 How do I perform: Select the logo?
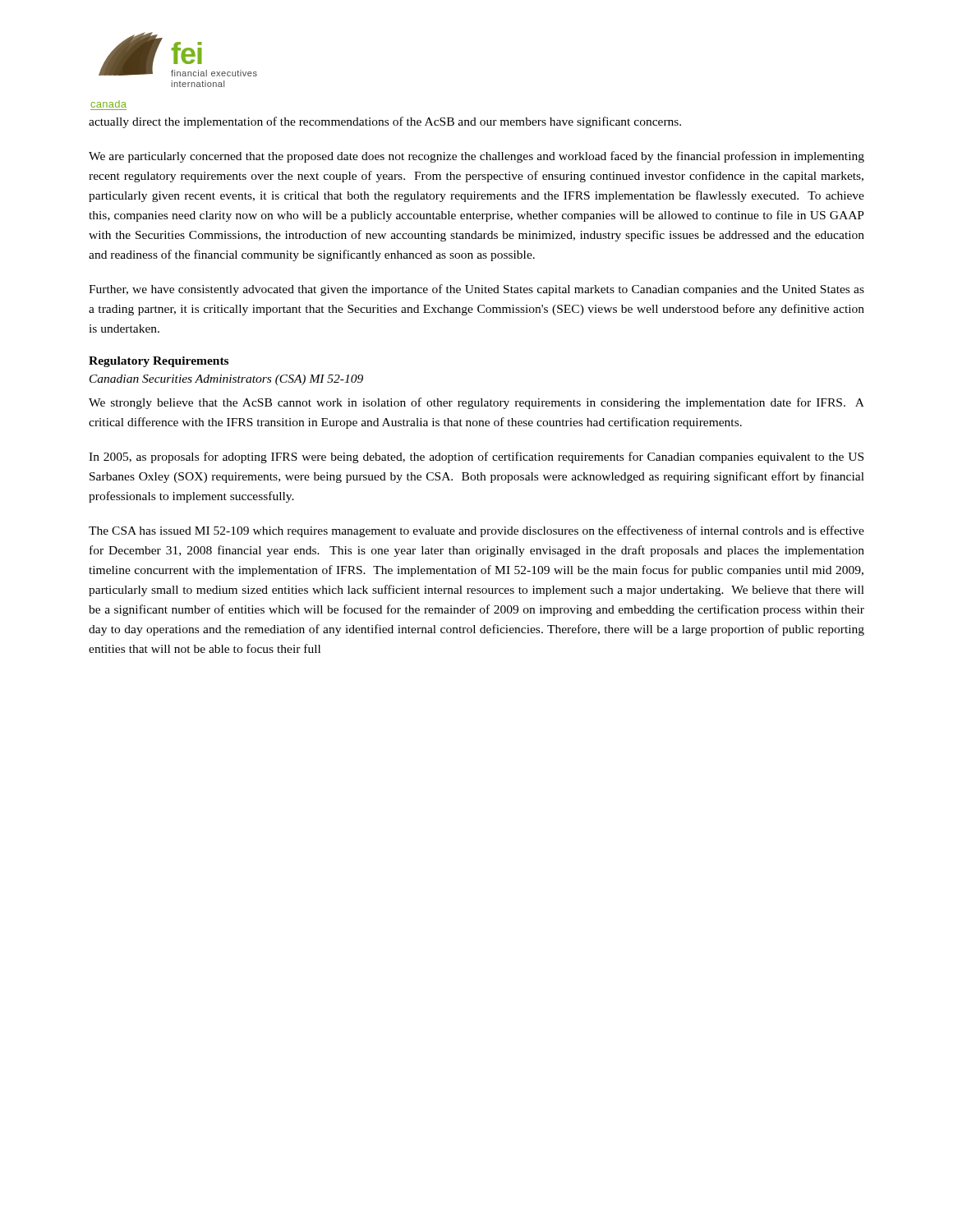(476, 67)
